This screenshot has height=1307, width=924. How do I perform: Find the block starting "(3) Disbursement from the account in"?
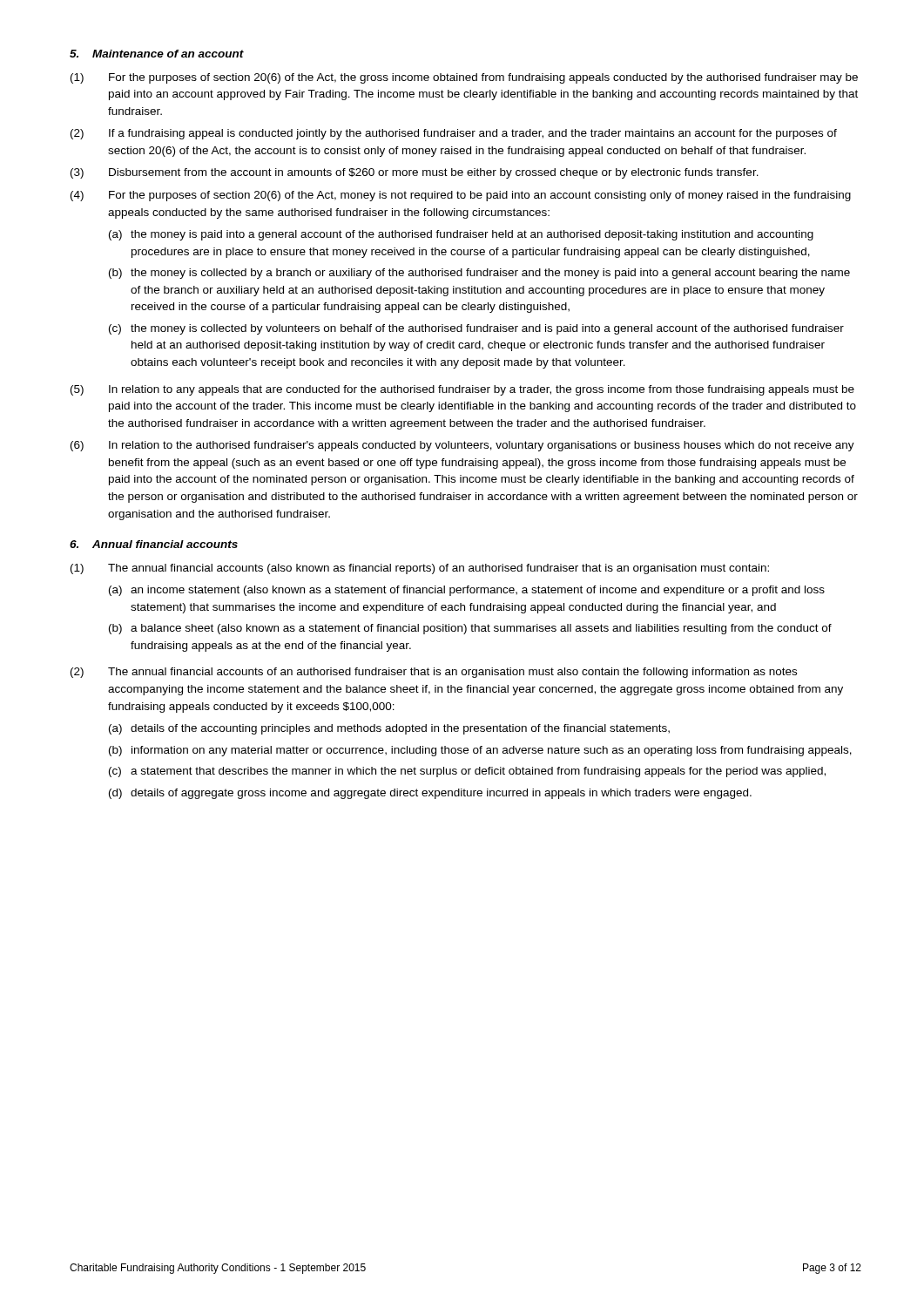465,173
